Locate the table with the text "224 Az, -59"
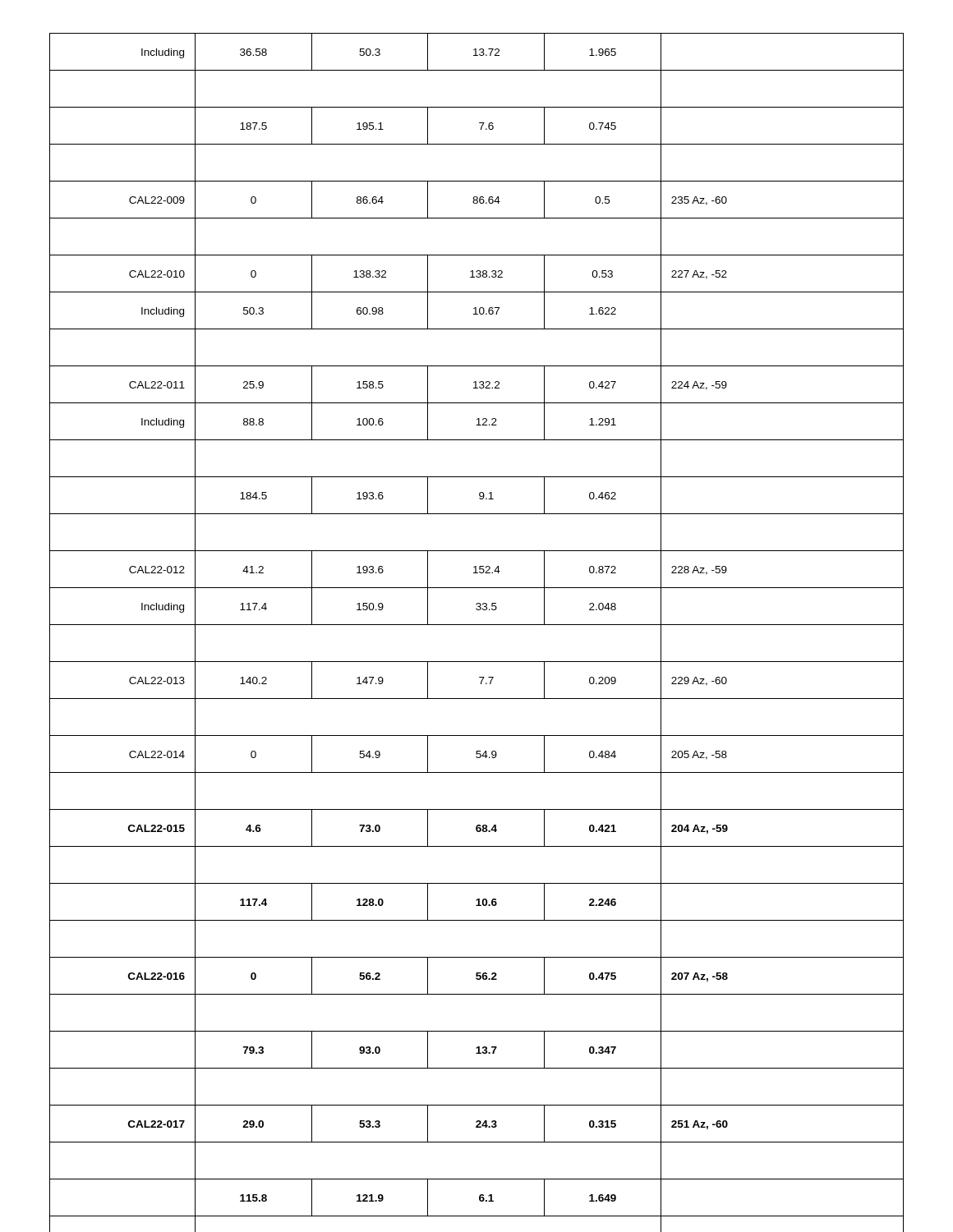 (x=476, y=632)
